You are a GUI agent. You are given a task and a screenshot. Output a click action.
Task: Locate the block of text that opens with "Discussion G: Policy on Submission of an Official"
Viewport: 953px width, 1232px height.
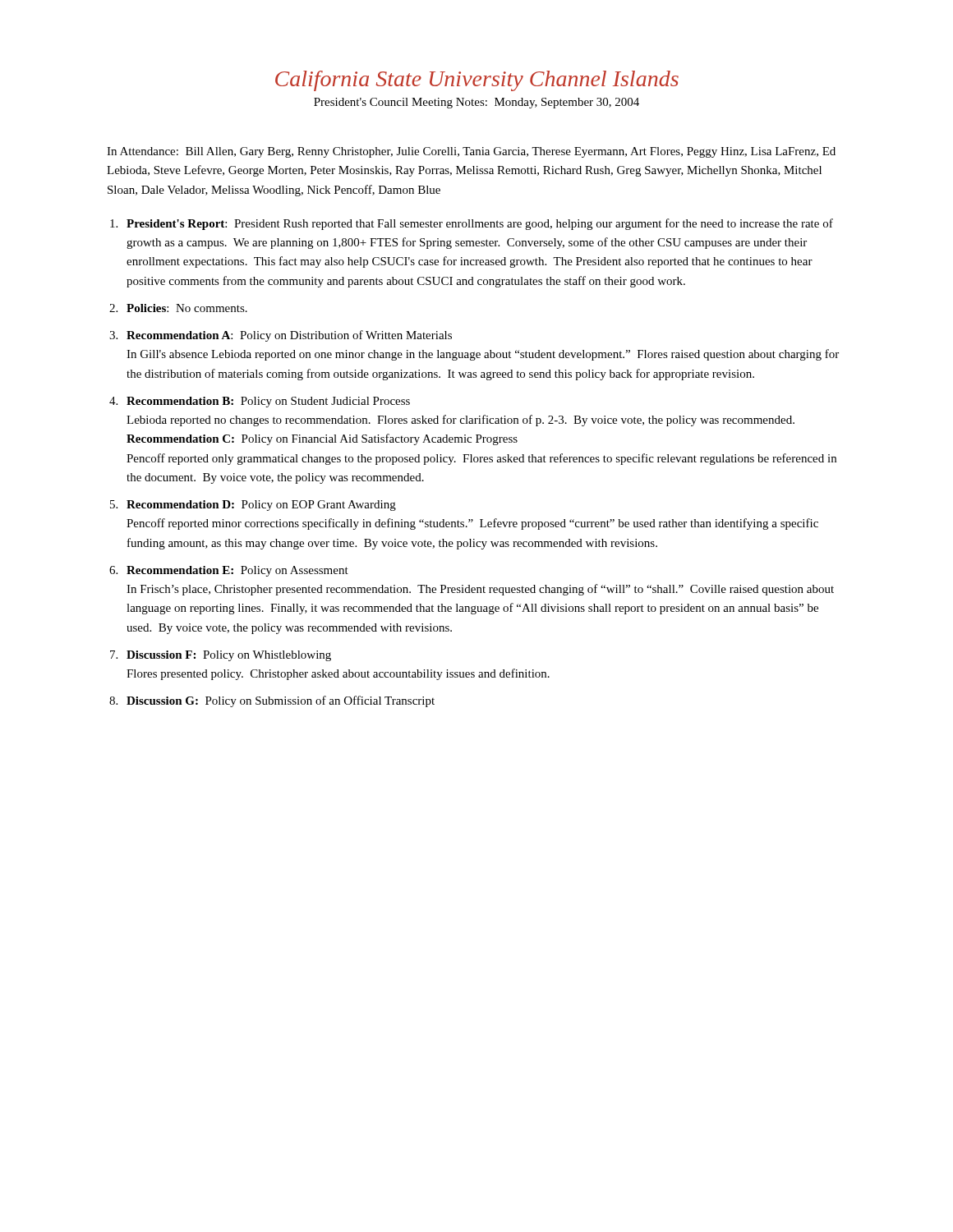(281, 701)
